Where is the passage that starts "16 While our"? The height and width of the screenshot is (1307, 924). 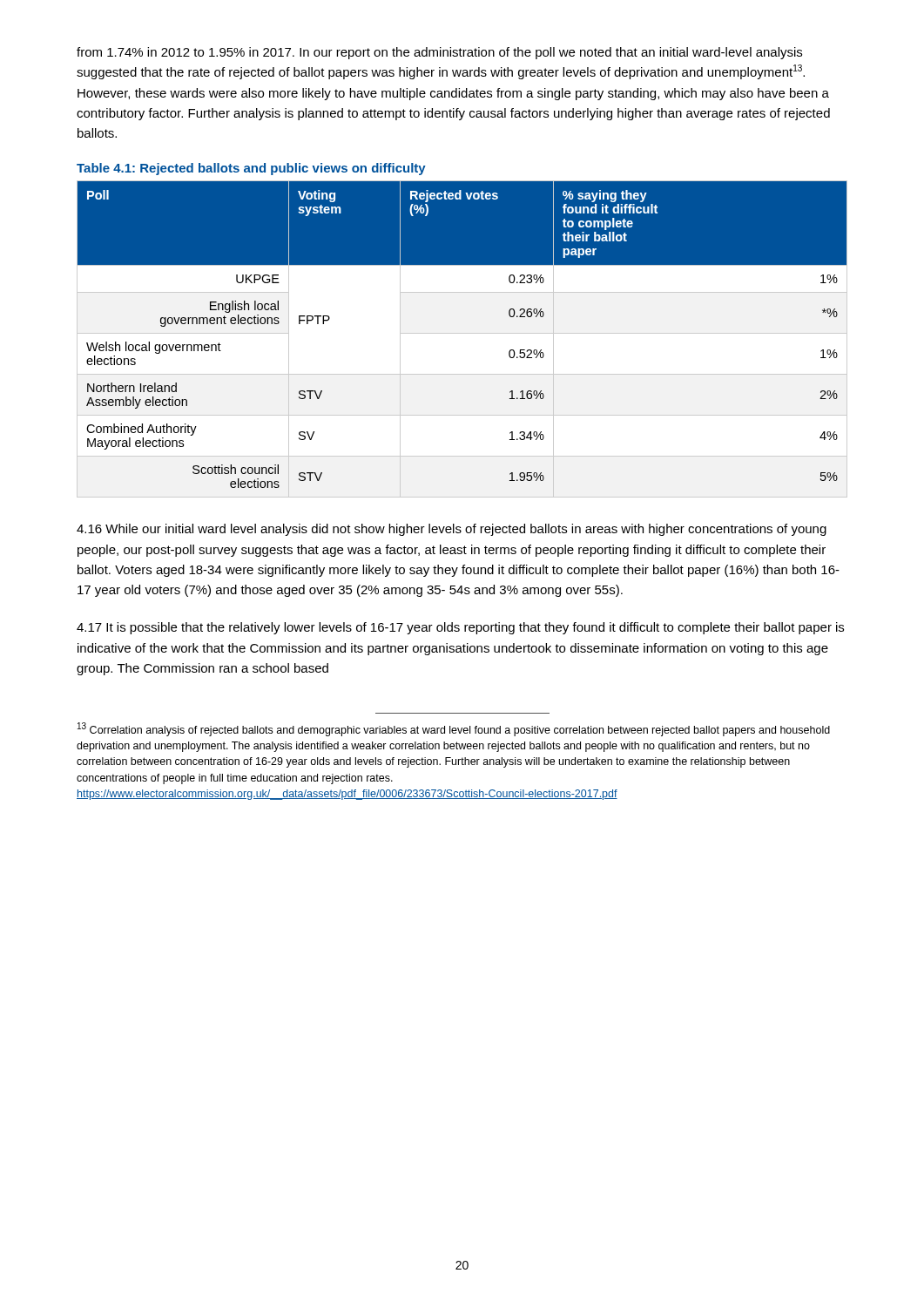(458, 559)
